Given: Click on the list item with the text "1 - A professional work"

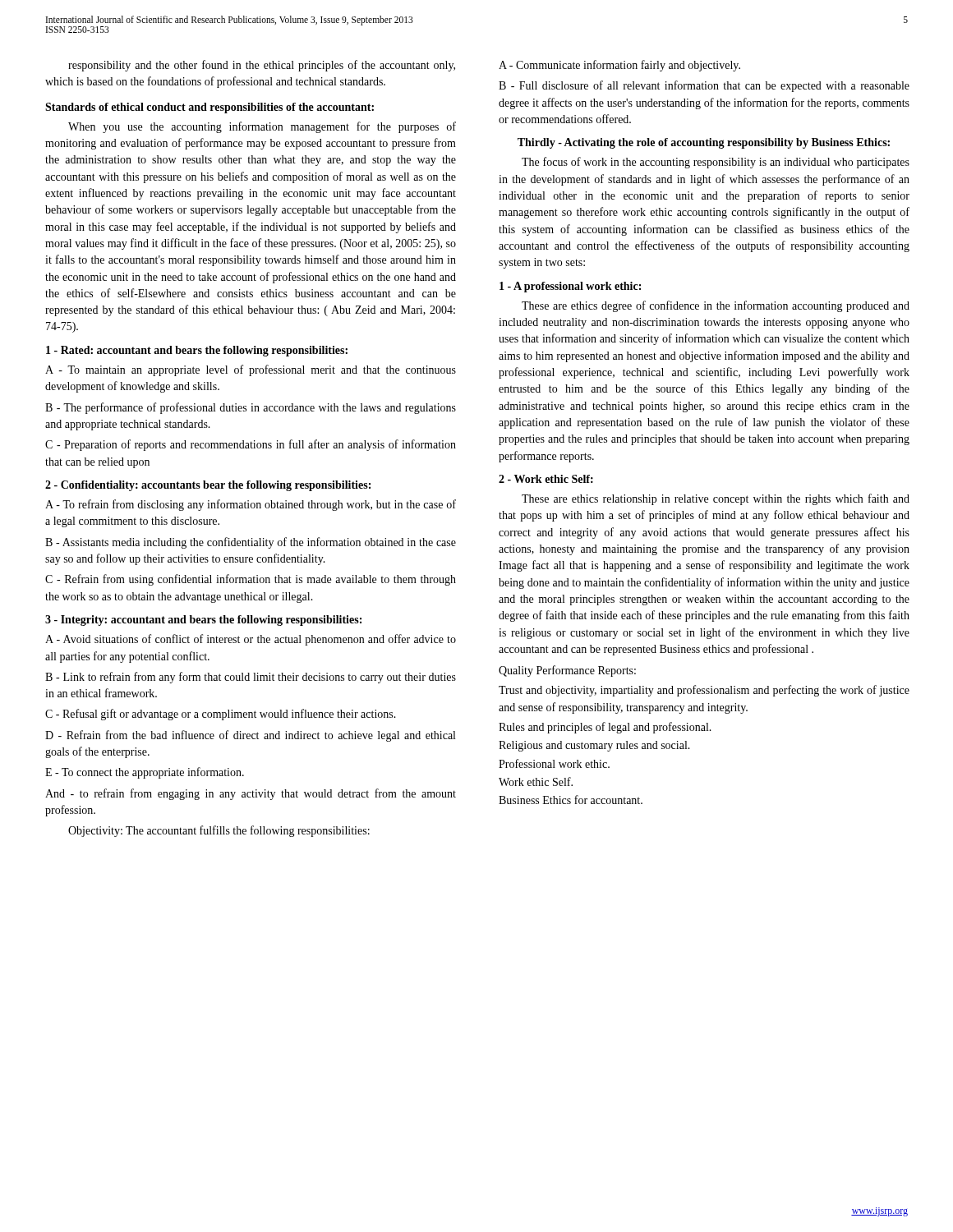Looking at the screenshot, I should (570, 287).
